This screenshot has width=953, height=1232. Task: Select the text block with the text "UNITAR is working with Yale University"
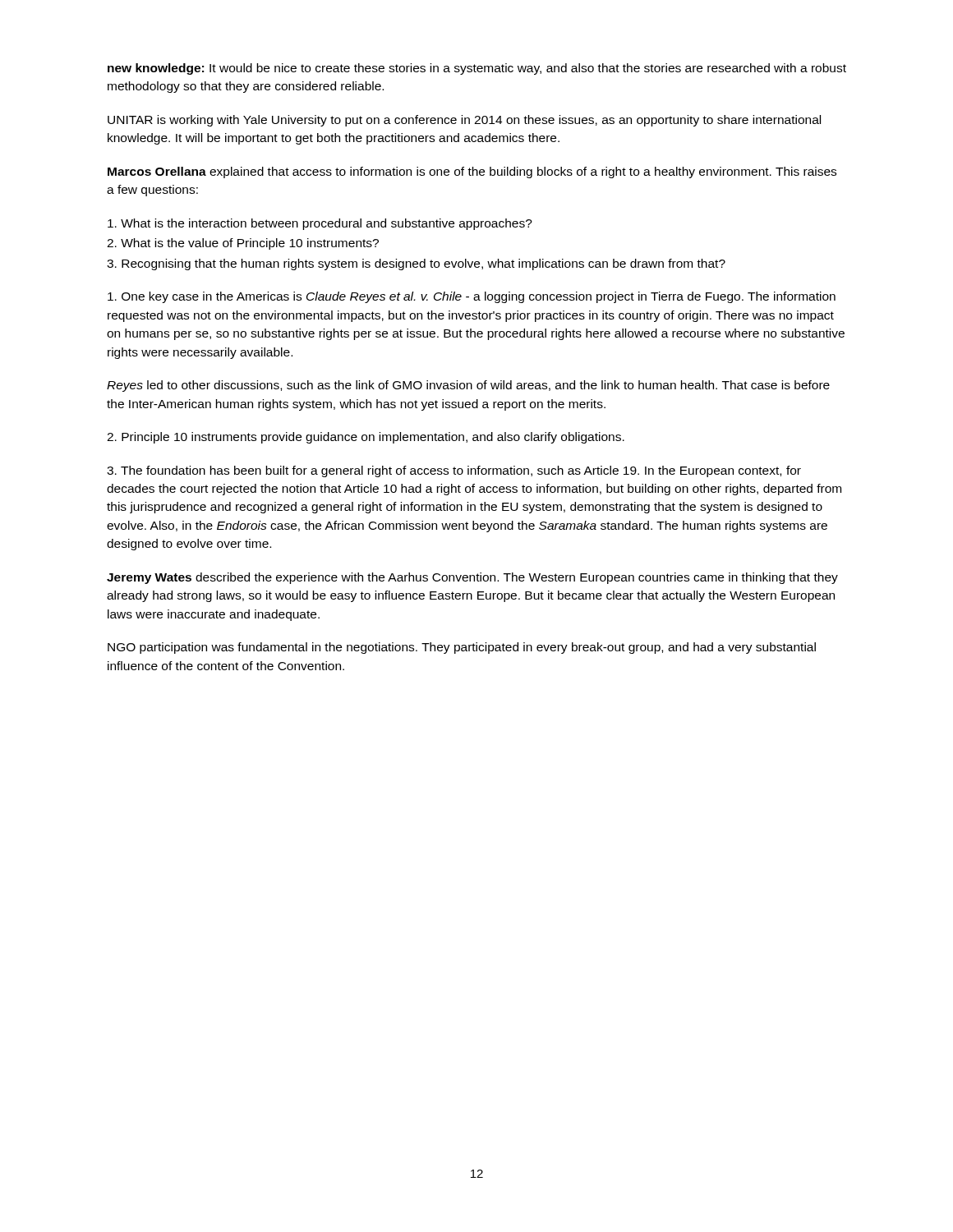[464, 129]
